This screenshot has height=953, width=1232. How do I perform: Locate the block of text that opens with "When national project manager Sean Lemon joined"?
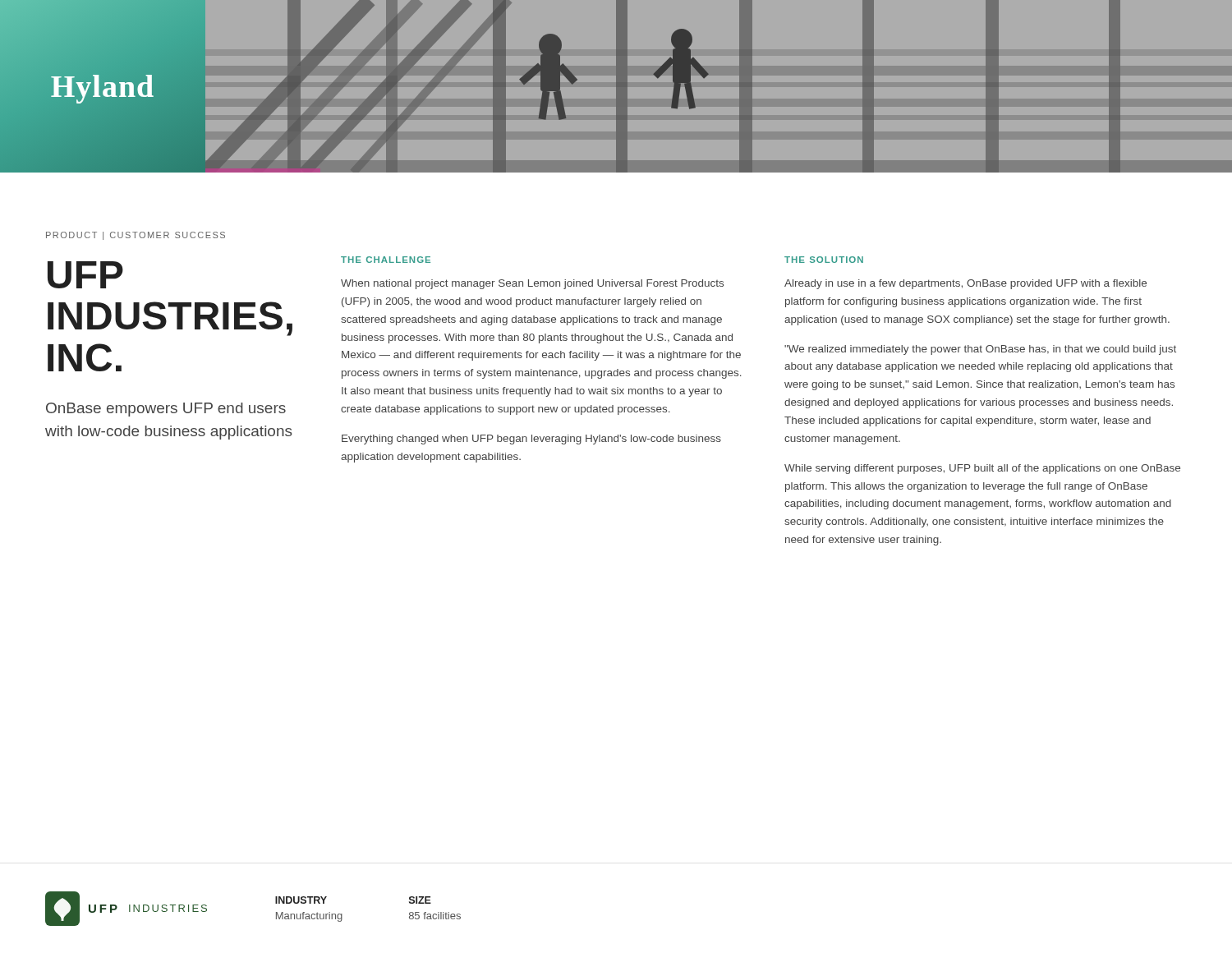point(541,346)
